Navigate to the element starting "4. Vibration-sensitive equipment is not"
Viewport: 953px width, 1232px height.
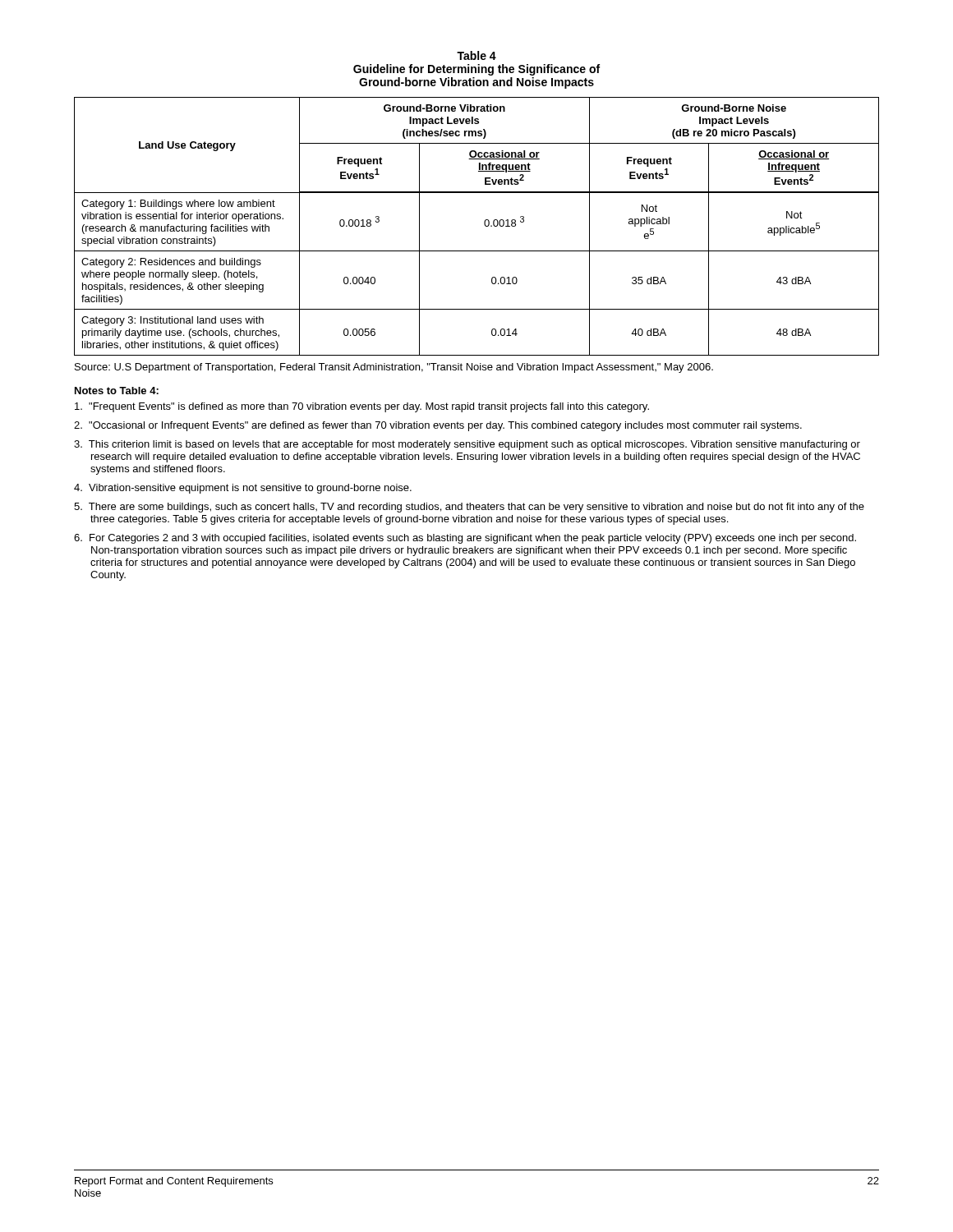point(243,488)
